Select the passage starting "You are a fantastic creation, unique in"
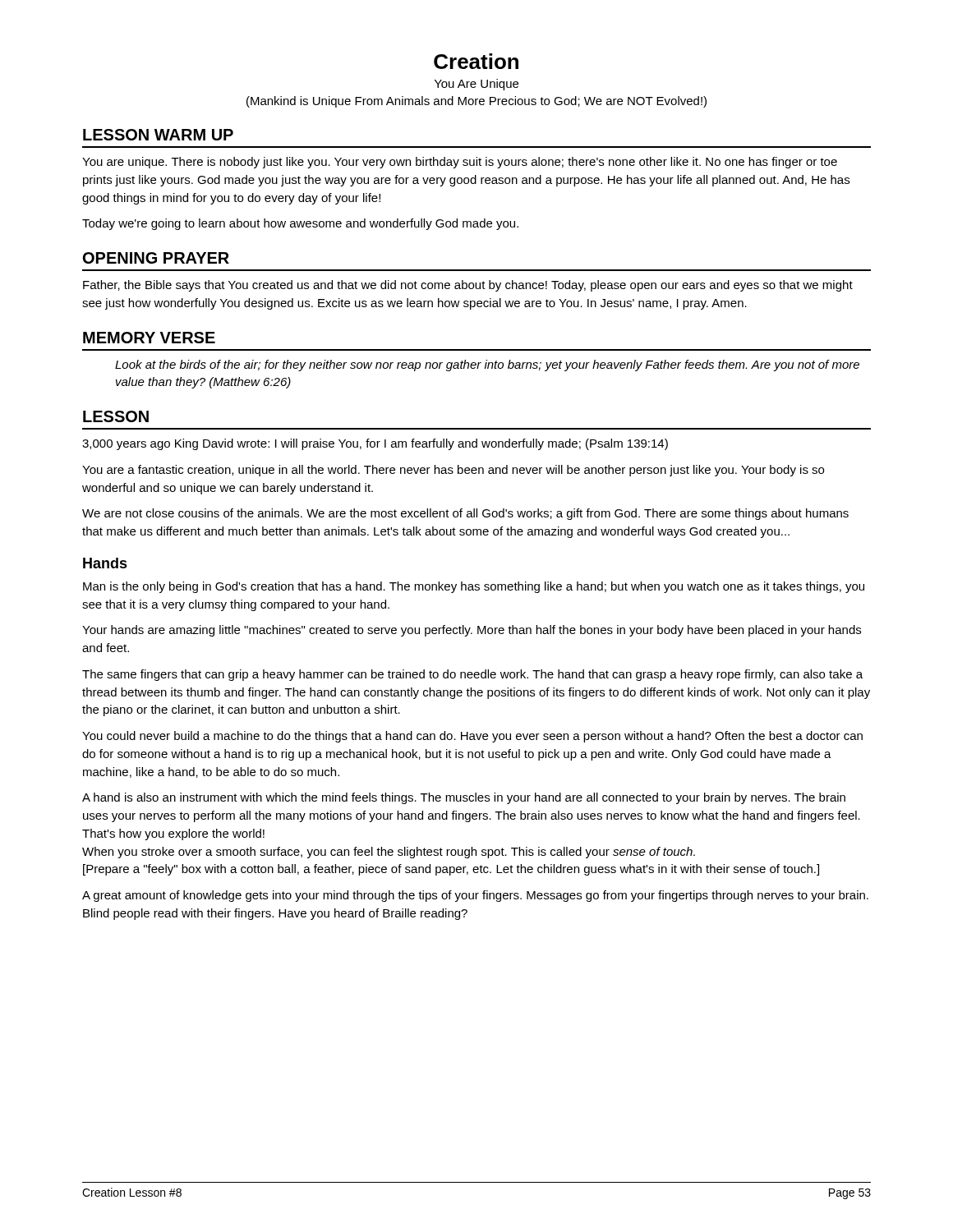This screenshot has width=953, height=1232. pos(476,479)
